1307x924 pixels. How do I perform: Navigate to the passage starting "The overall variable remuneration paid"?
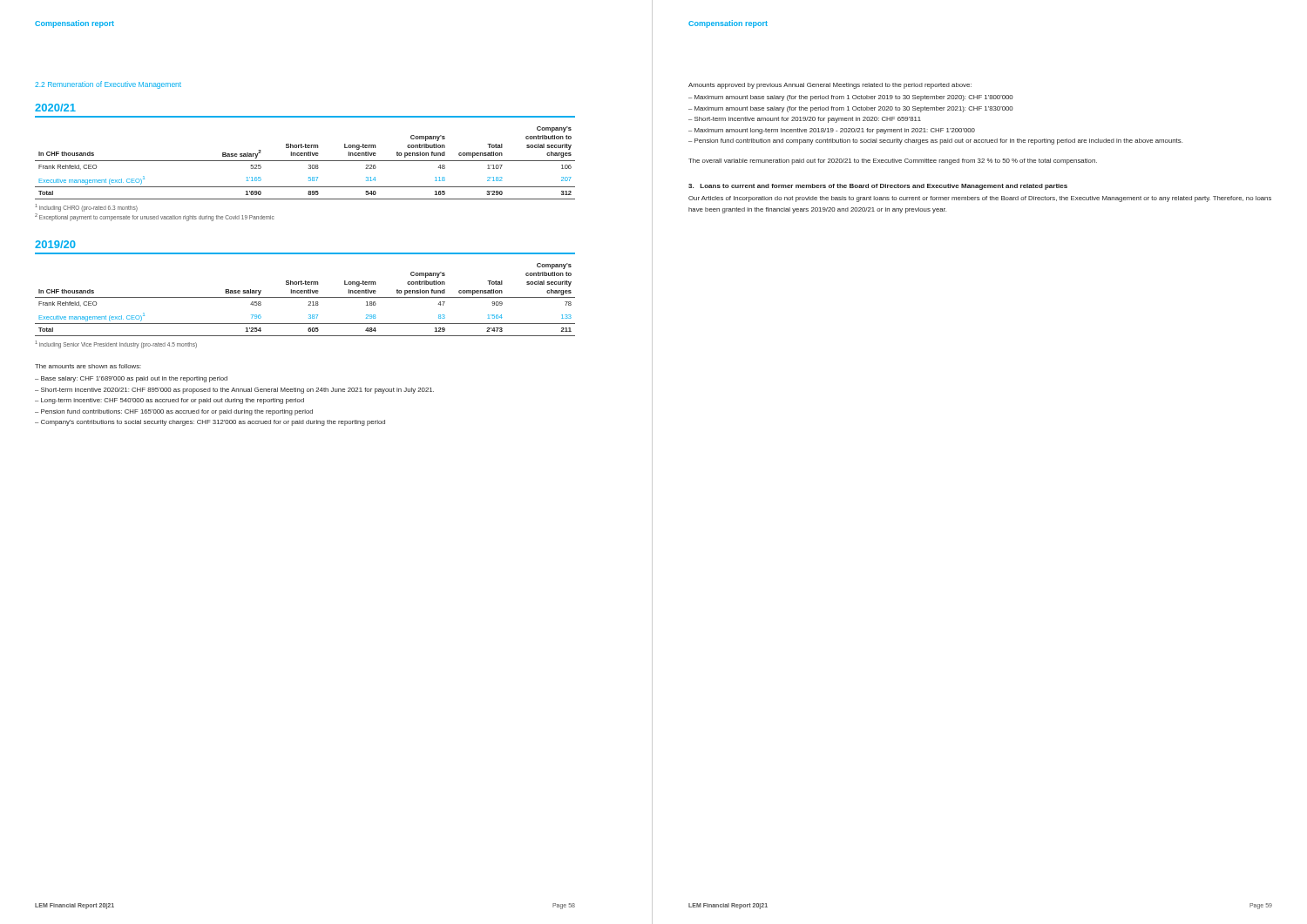893,161
